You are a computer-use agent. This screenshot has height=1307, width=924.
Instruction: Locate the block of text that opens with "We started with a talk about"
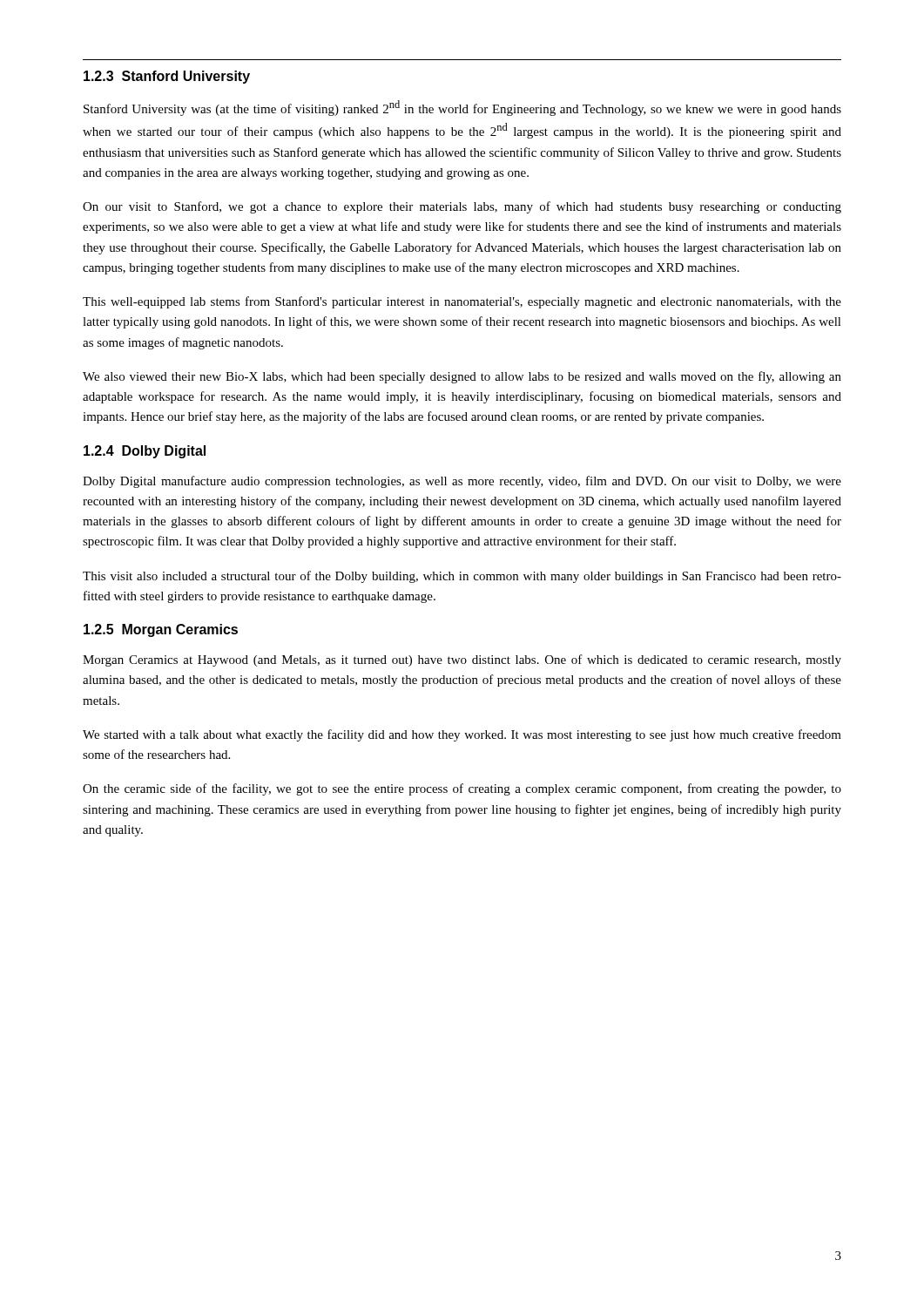point(462,744)
